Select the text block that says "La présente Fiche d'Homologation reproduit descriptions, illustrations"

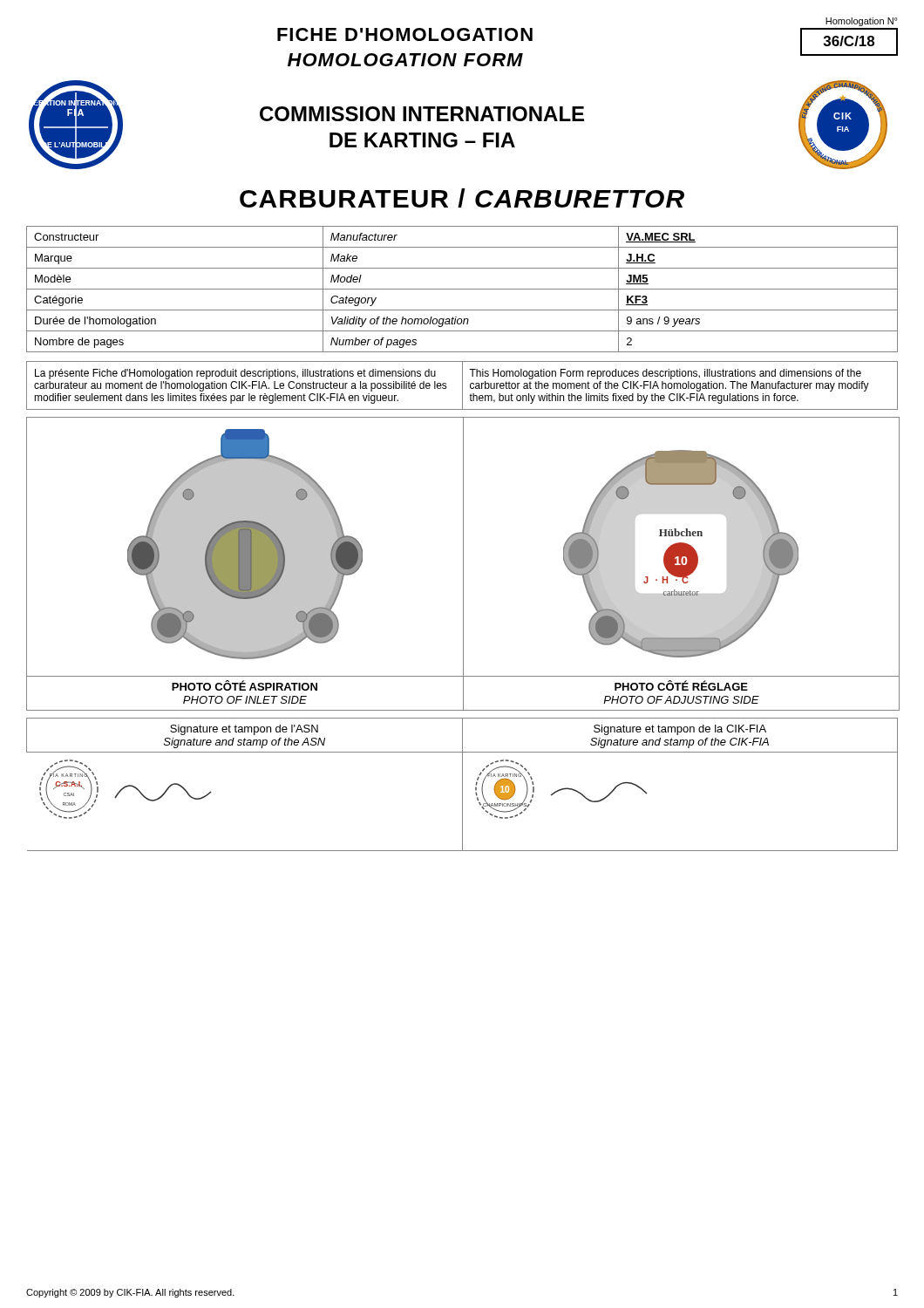coord(241,386)
